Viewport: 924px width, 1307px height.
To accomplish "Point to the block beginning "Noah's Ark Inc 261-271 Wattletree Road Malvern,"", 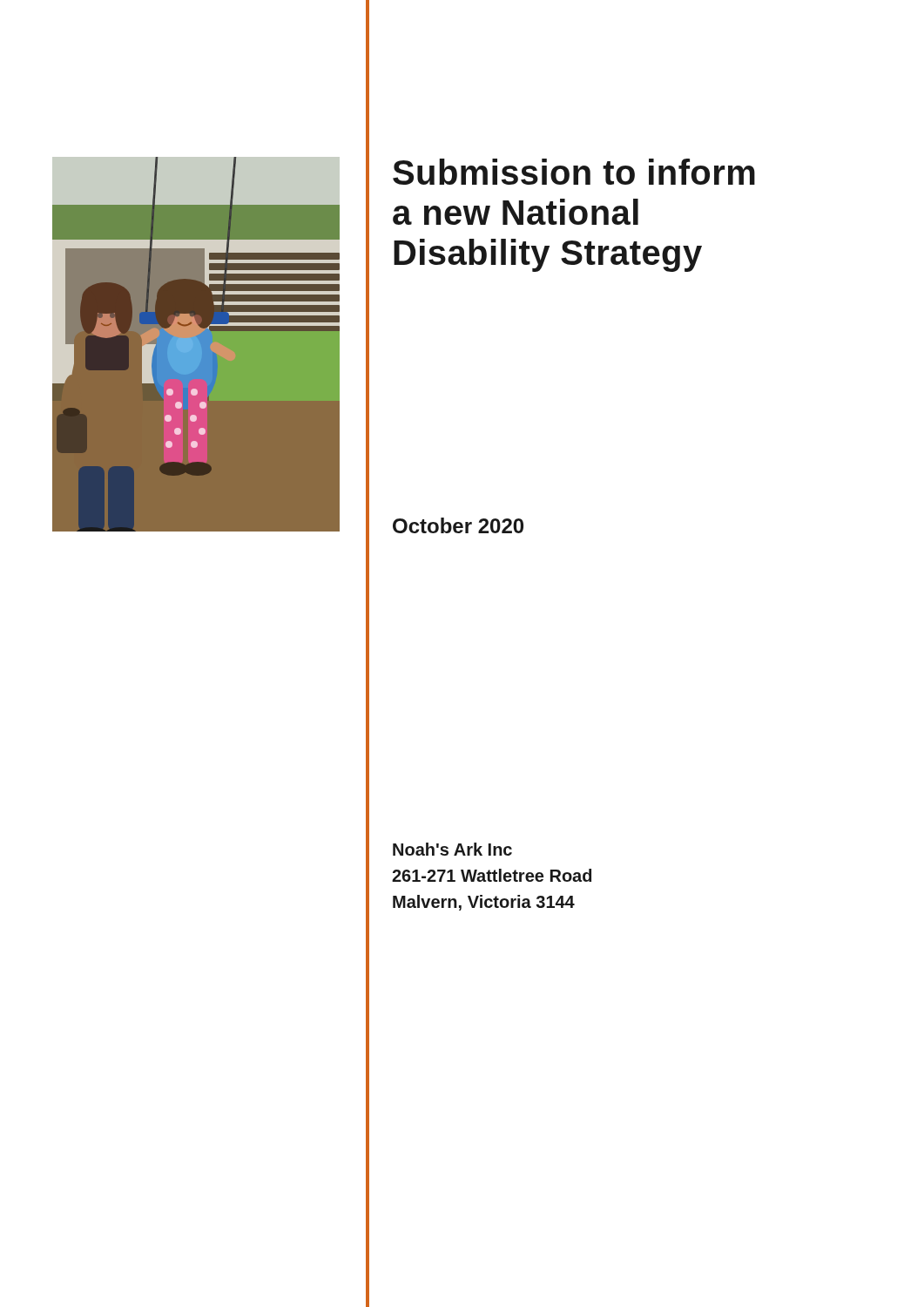I will (x=566, y=876).
